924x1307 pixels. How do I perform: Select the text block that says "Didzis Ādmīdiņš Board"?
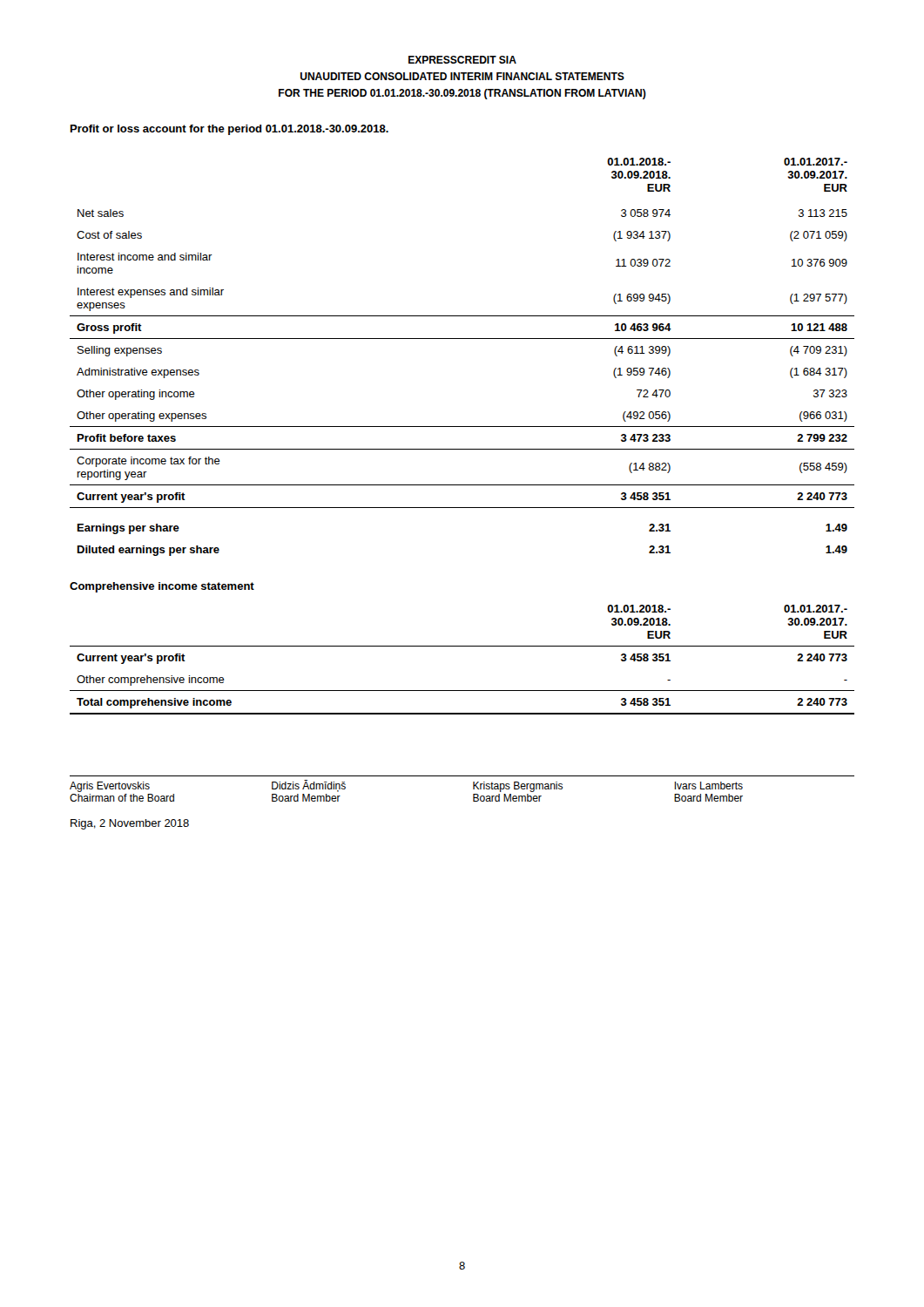309,792
